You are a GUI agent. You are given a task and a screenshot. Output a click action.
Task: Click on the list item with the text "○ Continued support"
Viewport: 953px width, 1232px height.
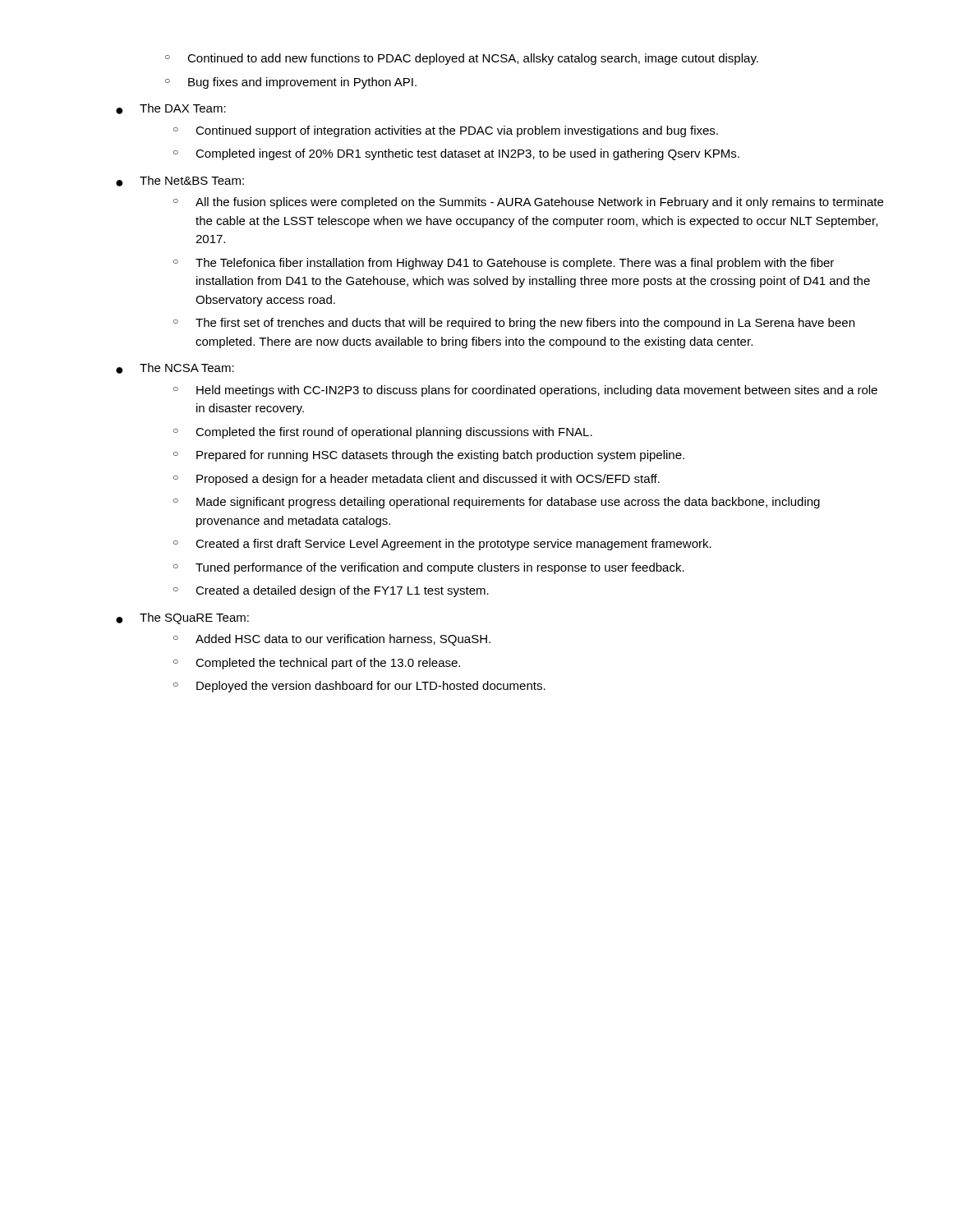click(x=446, y=130)
